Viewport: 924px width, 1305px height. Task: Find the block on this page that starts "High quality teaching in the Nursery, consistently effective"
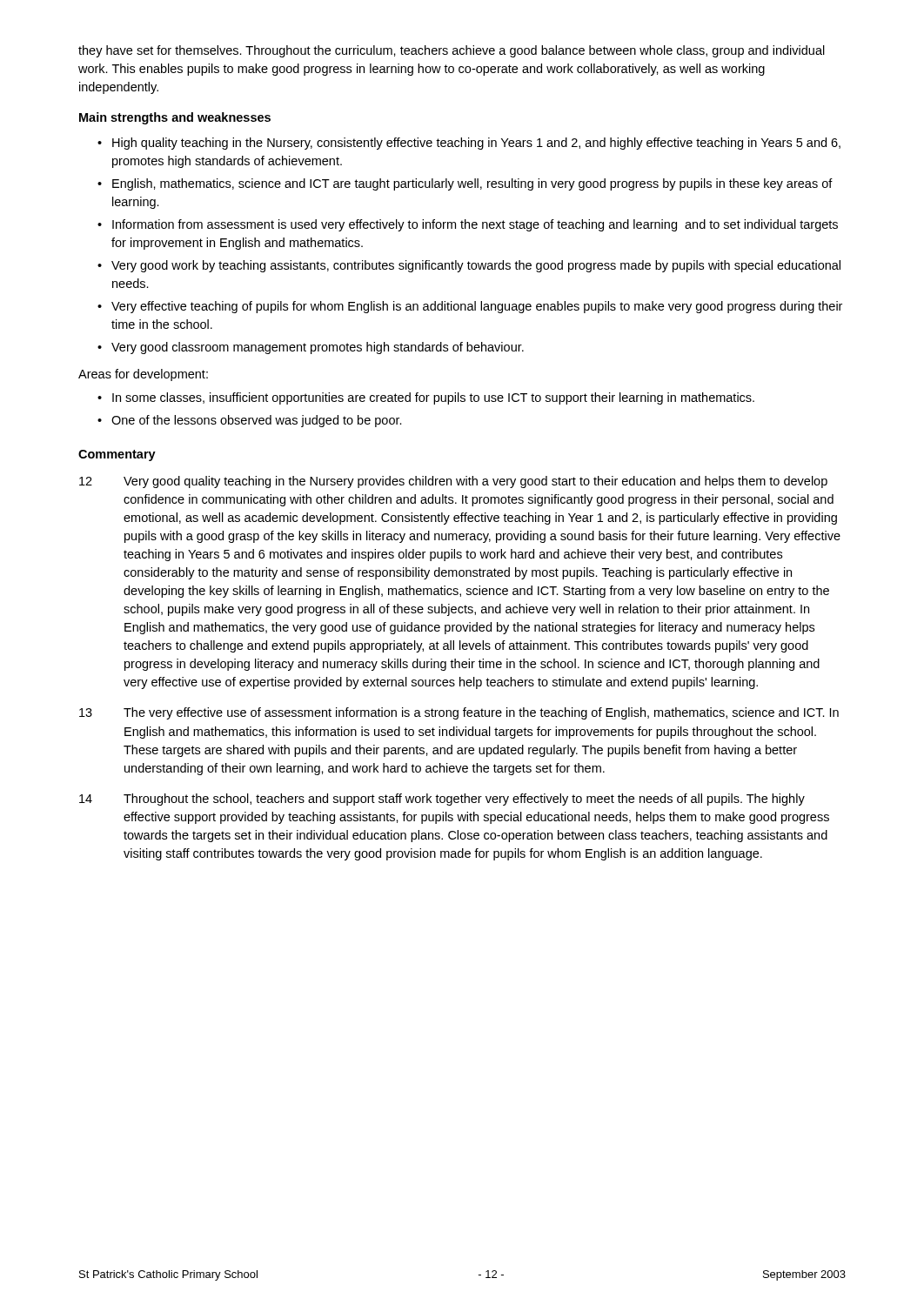476,152
